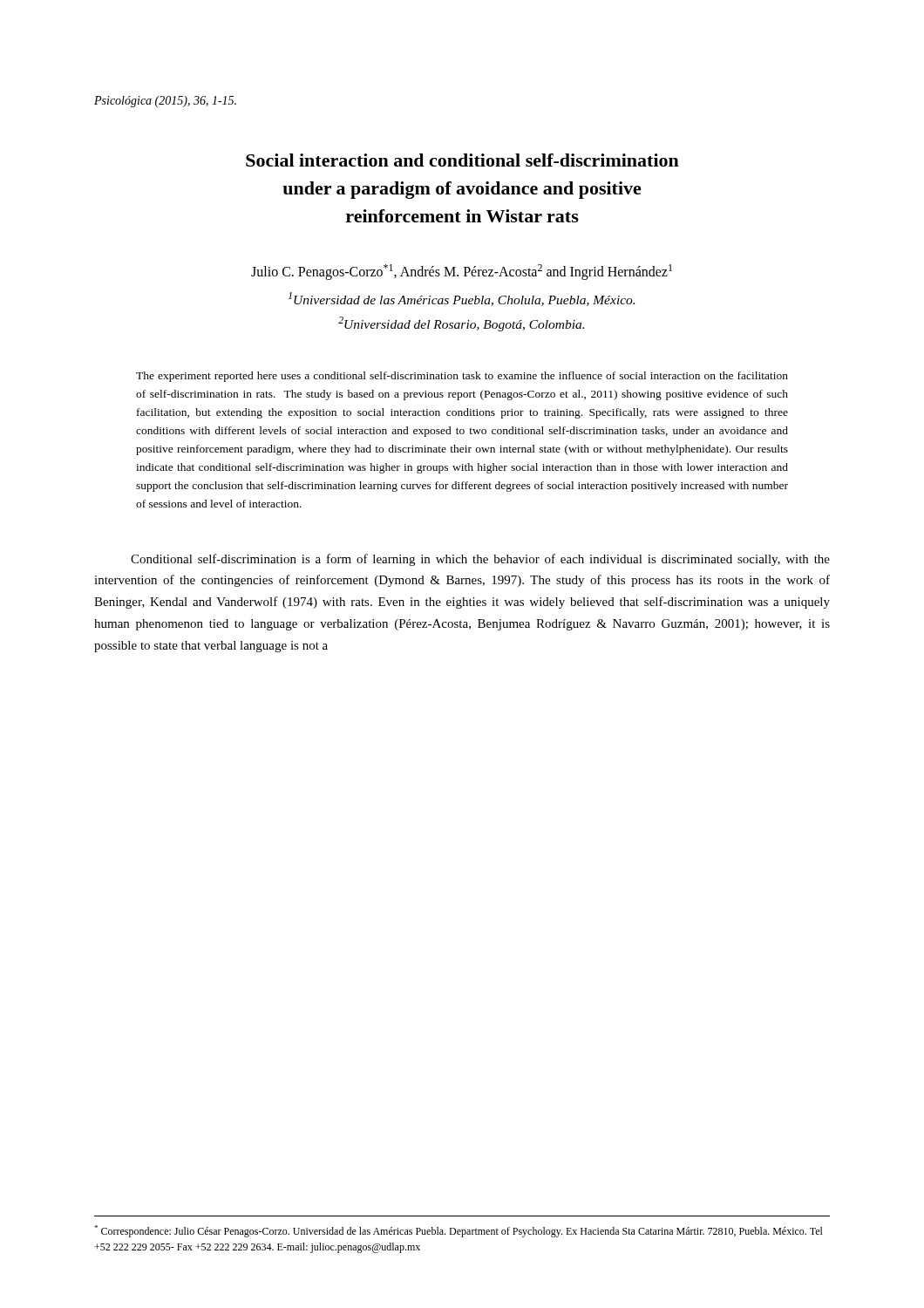Screen dimensions: 1308x924
Task: Navigate to the region starting "Julio C. Penagos-Corzo*1,"
Action: (x=462, y=270)
